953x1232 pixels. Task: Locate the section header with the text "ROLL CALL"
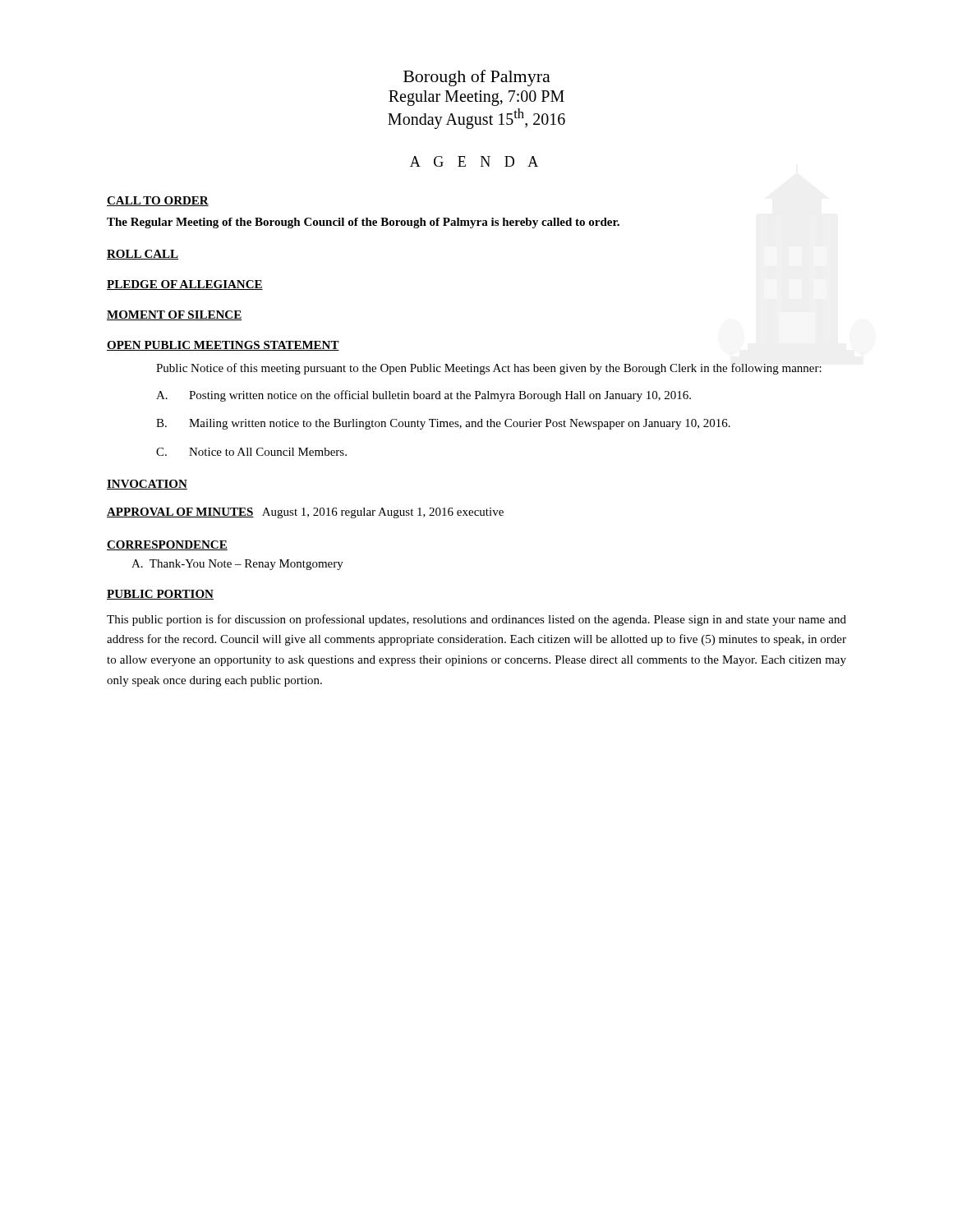(x=143, y=254)
